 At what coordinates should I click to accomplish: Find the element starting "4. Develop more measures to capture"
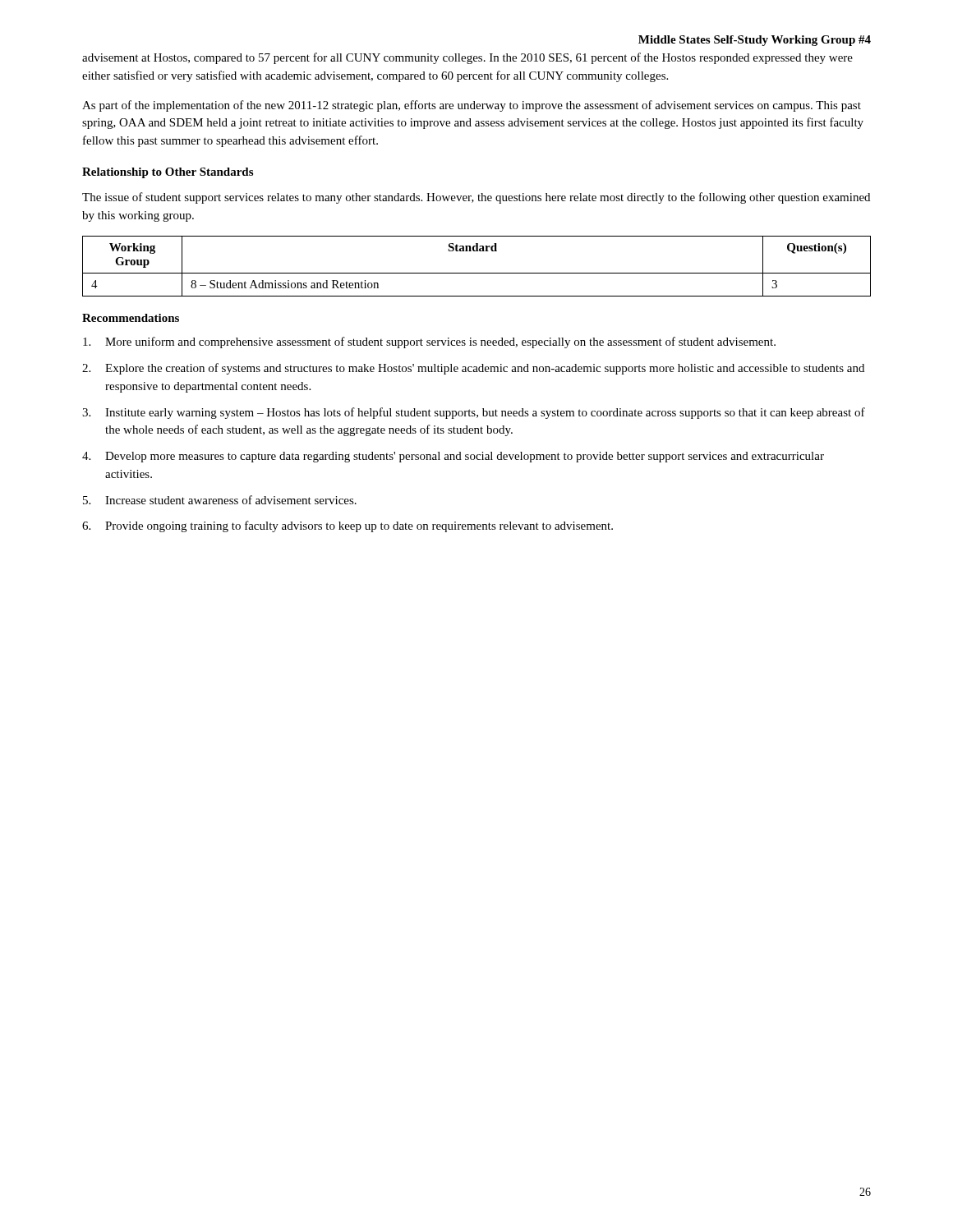tap(476, 465)
